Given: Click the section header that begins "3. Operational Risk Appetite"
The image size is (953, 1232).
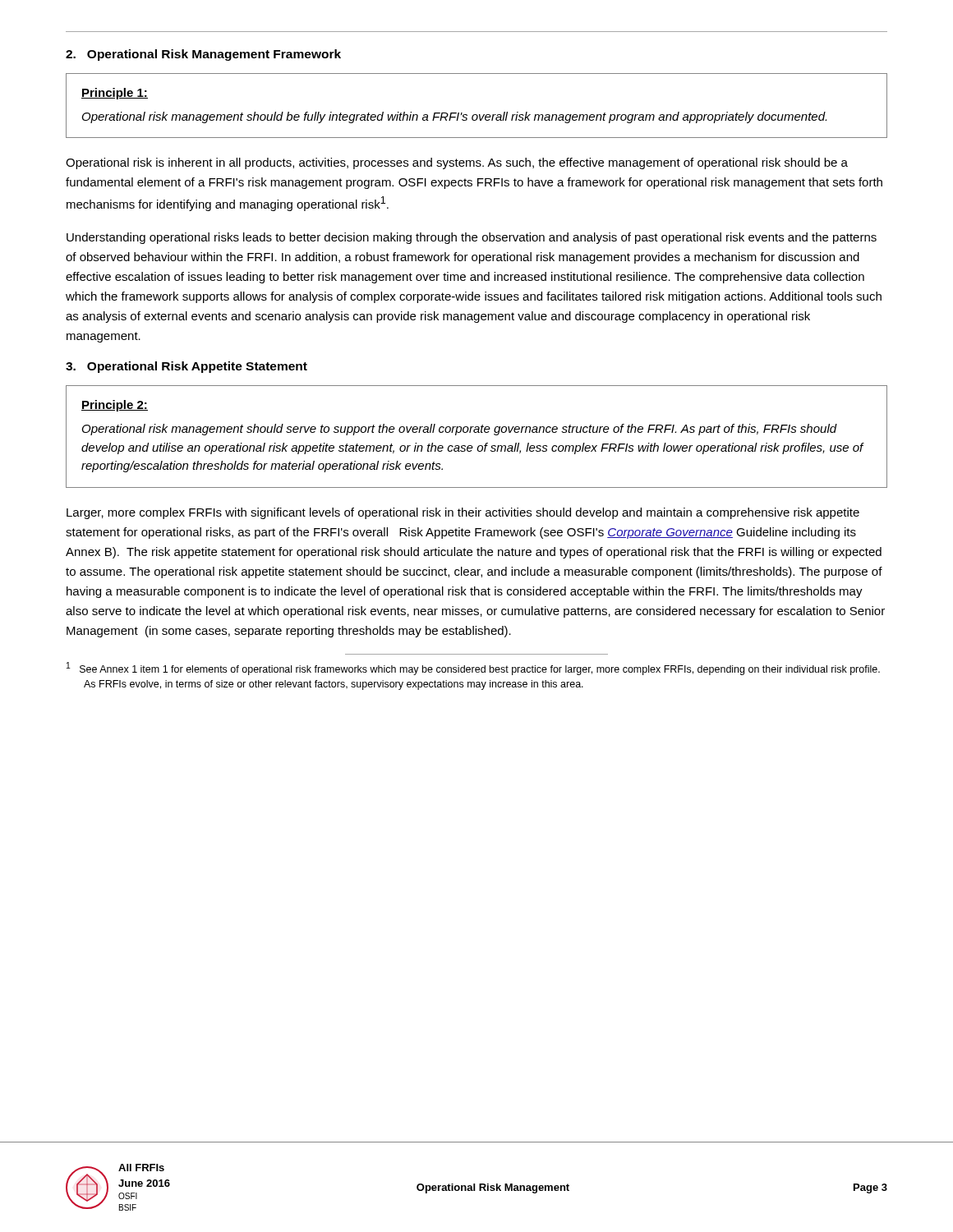Looking at the screenshot, I should click(186, 367).
